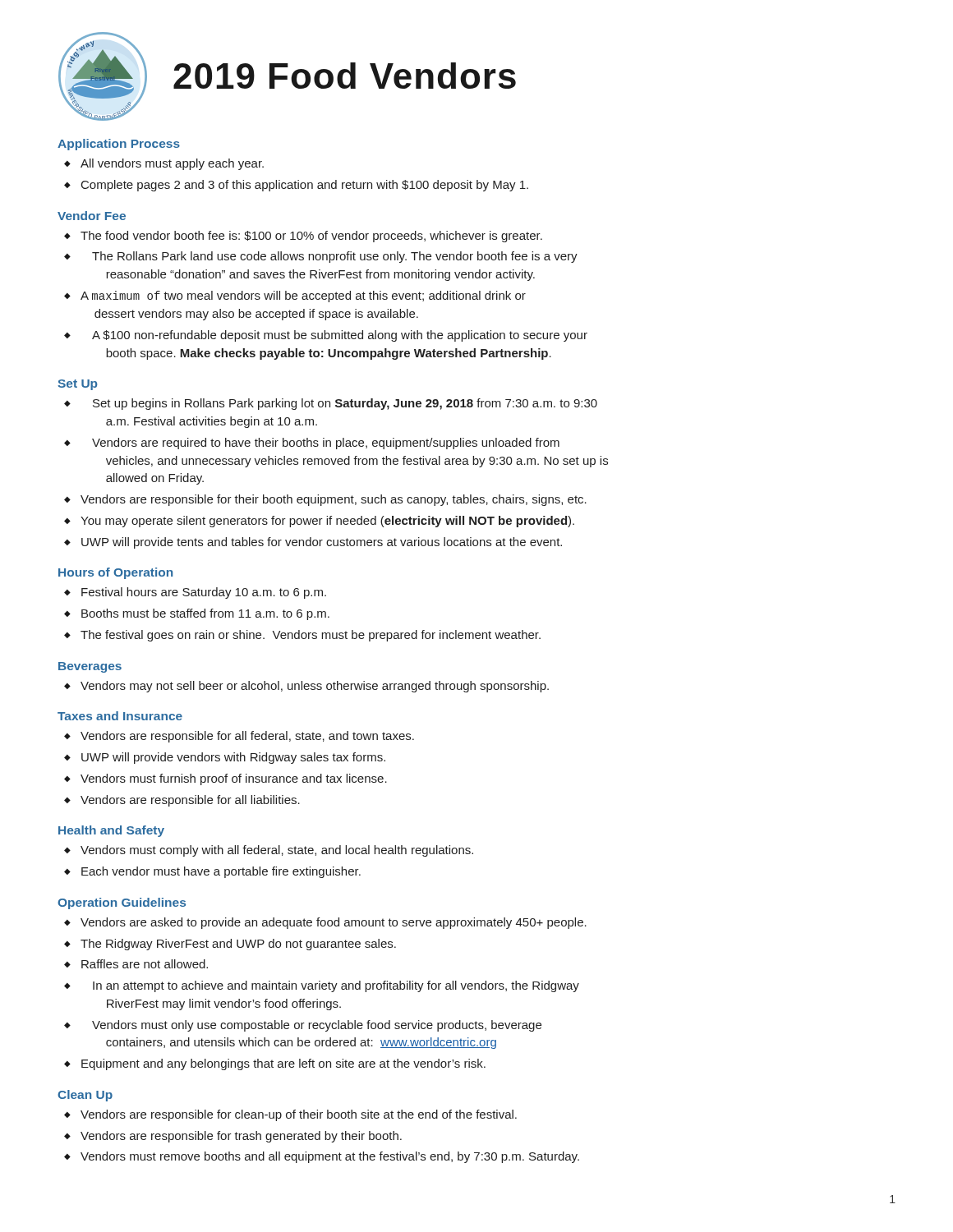Click the passage that begins "Complete pages 2 and 3 of this"
This screenshot has width=953, height=1232.
[x=305, y=184]
